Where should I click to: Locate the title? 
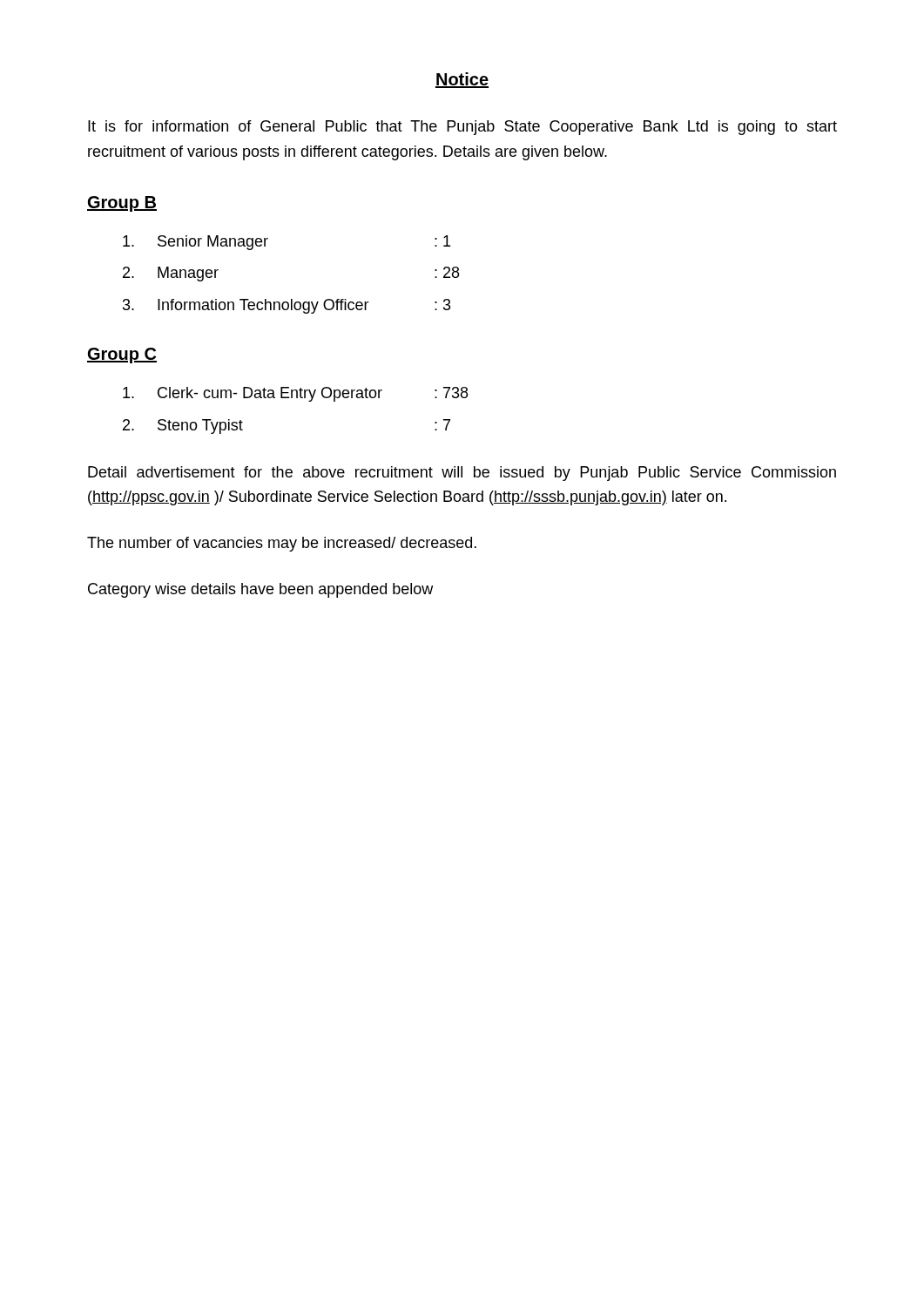(x=462, y=79)
